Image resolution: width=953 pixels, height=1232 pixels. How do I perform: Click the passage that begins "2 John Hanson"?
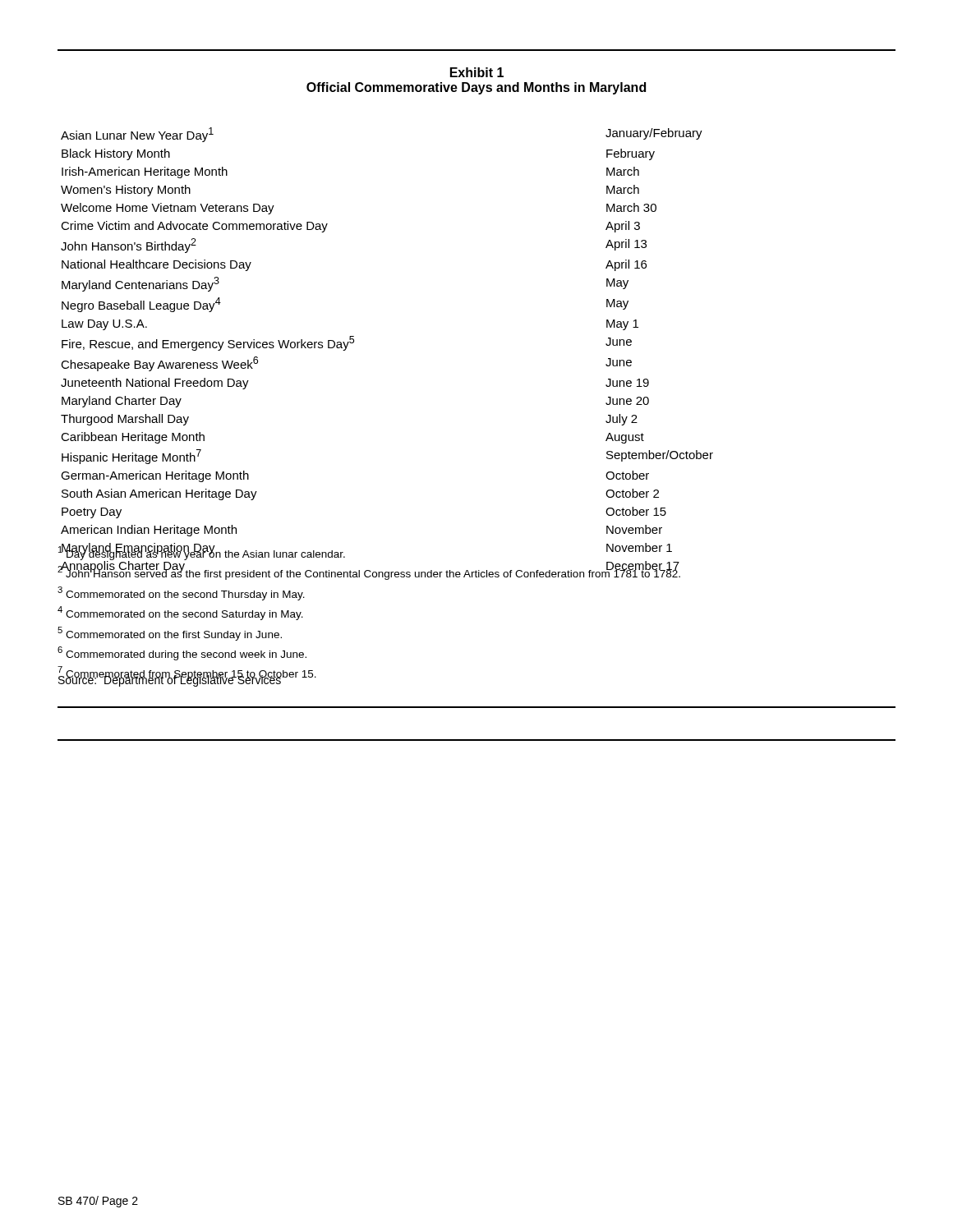click(x=476, y=573)
